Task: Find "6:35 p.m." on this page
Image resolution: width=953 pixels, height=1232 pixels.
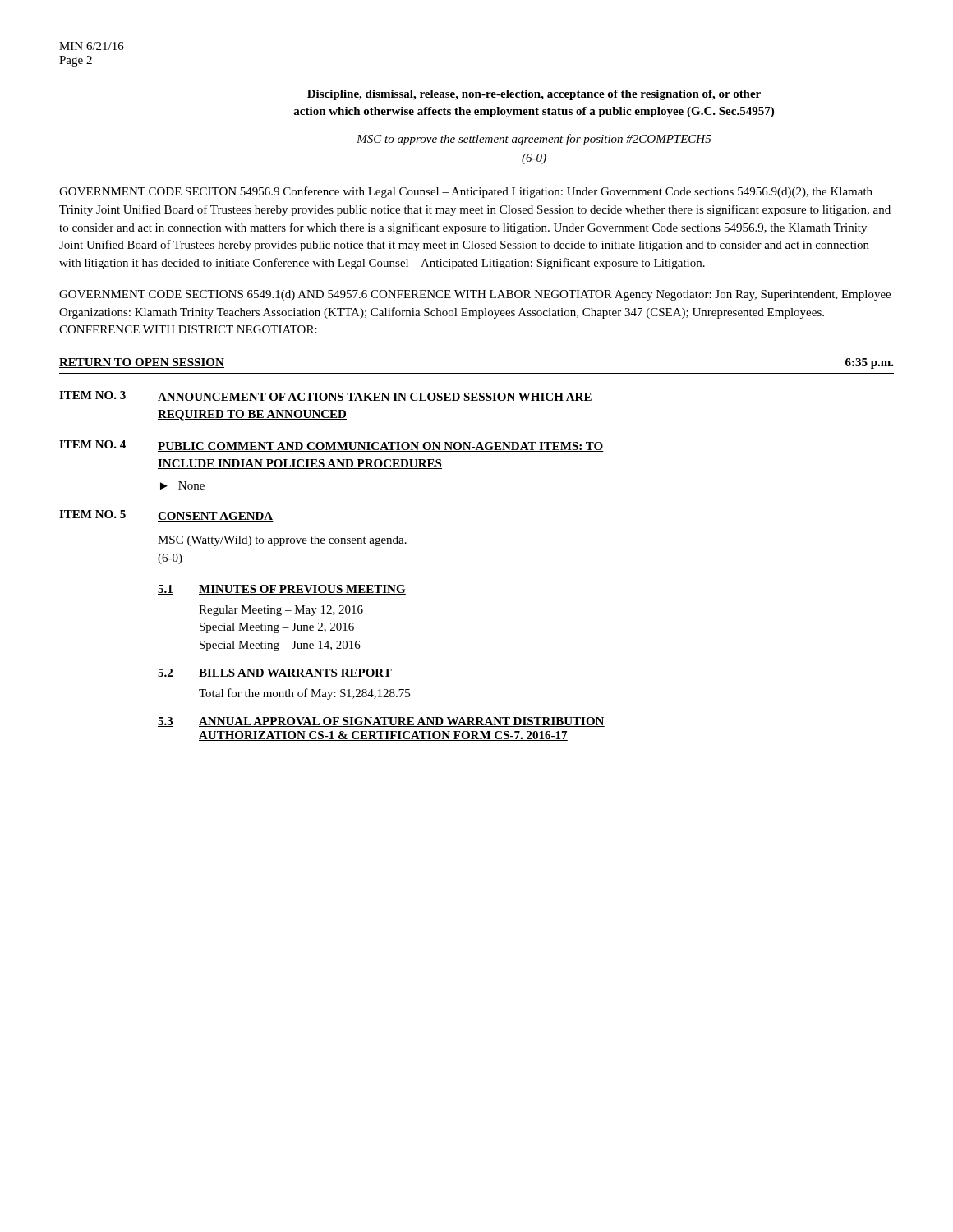Action: [869, 362]
